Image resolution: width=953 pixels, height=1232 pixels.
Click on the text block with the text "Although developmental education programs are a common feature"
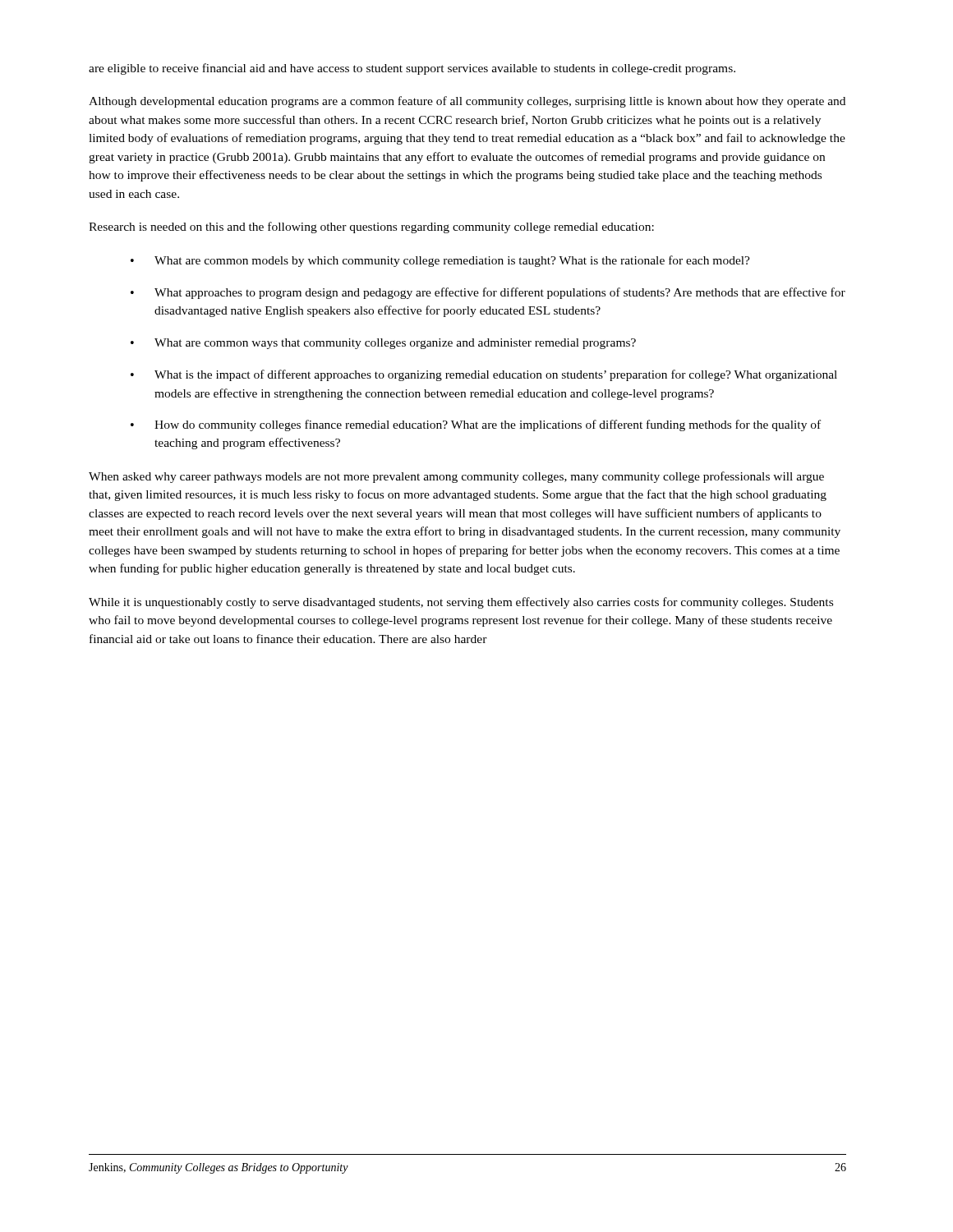[467, 147]
